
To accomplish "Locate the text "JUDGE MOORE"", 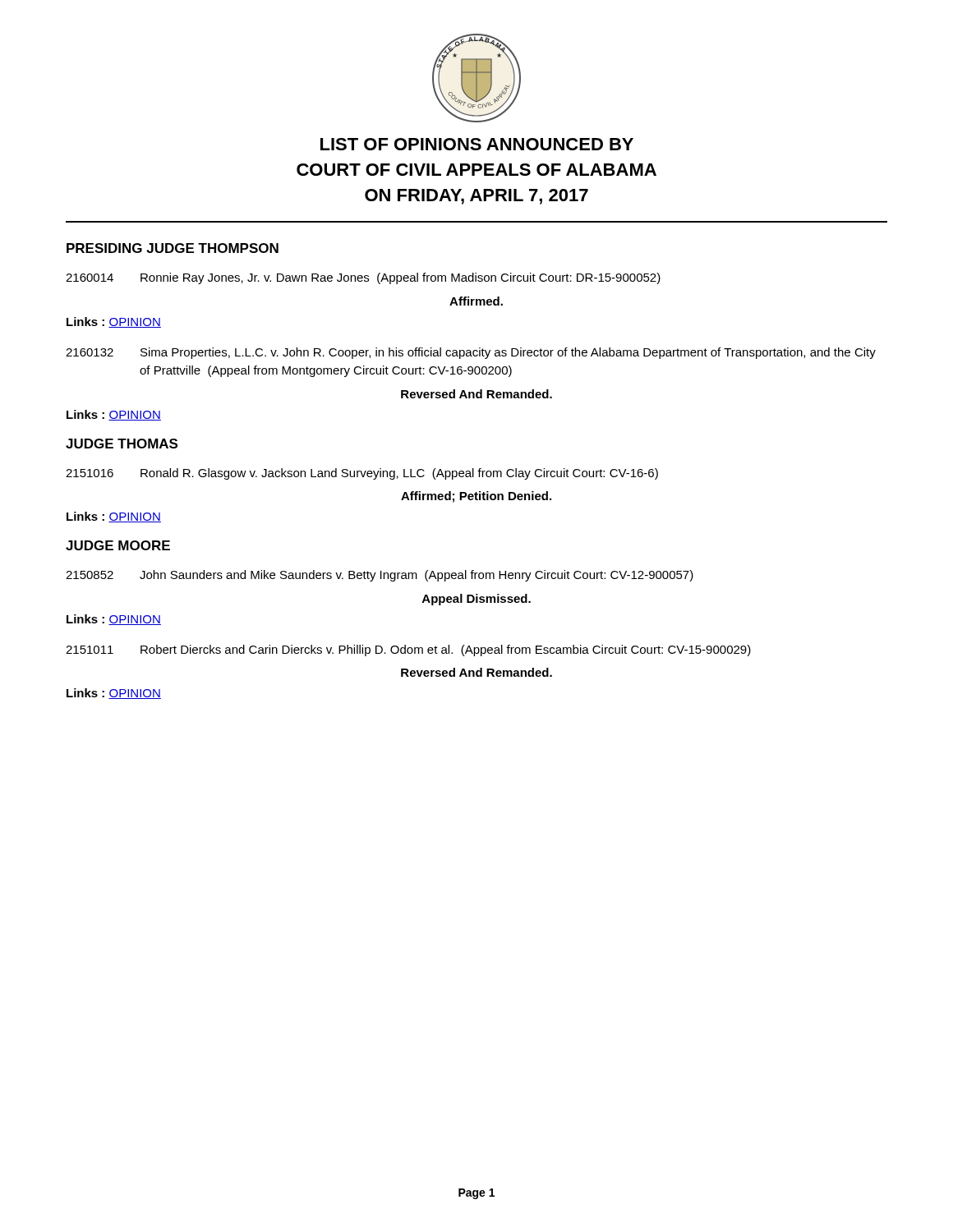I will click(x=118, y=546).
